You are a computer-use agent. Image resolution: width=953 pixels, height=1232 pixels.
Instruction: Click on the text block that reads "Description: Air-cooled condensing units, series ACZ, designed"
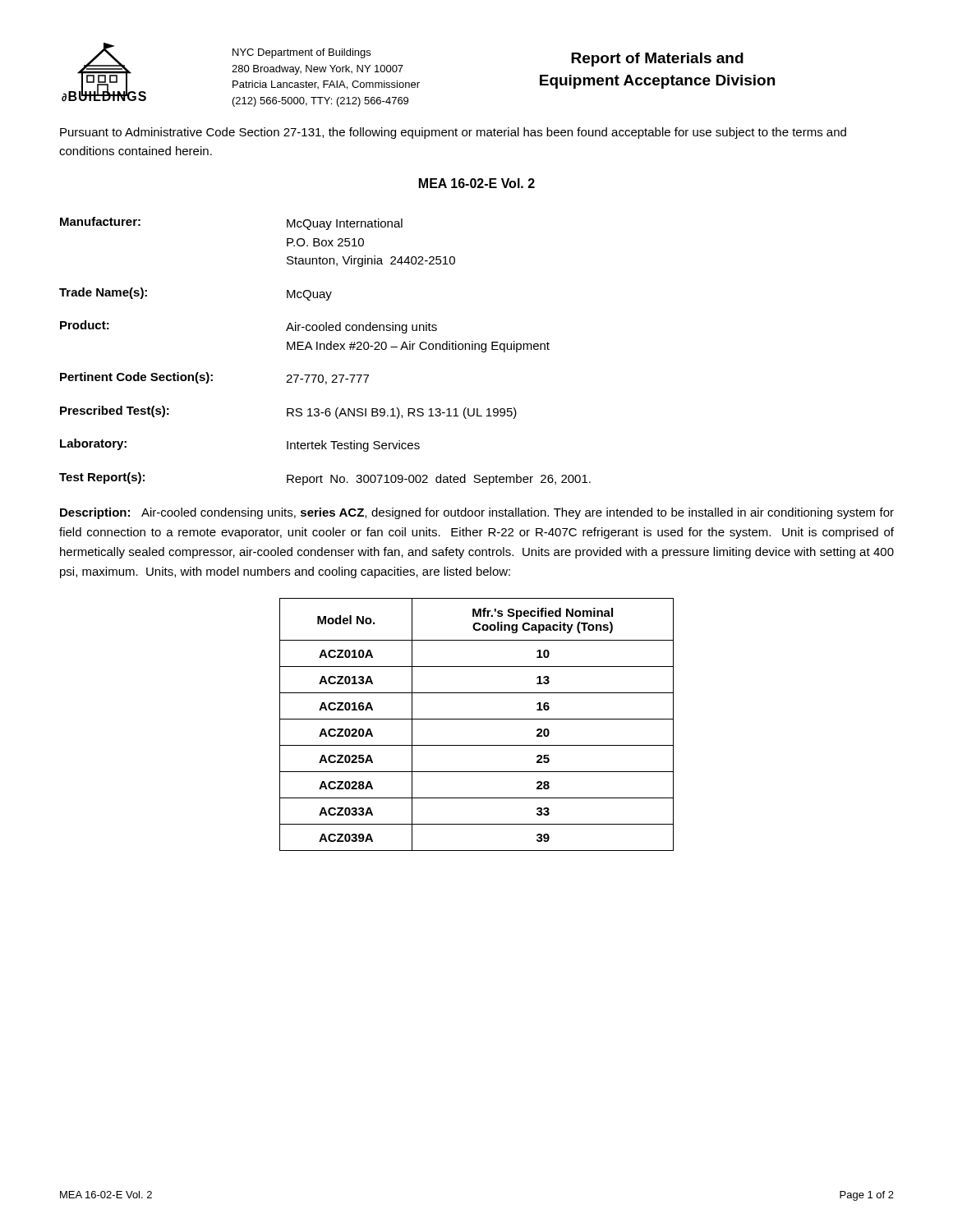(x=476, y=542)
